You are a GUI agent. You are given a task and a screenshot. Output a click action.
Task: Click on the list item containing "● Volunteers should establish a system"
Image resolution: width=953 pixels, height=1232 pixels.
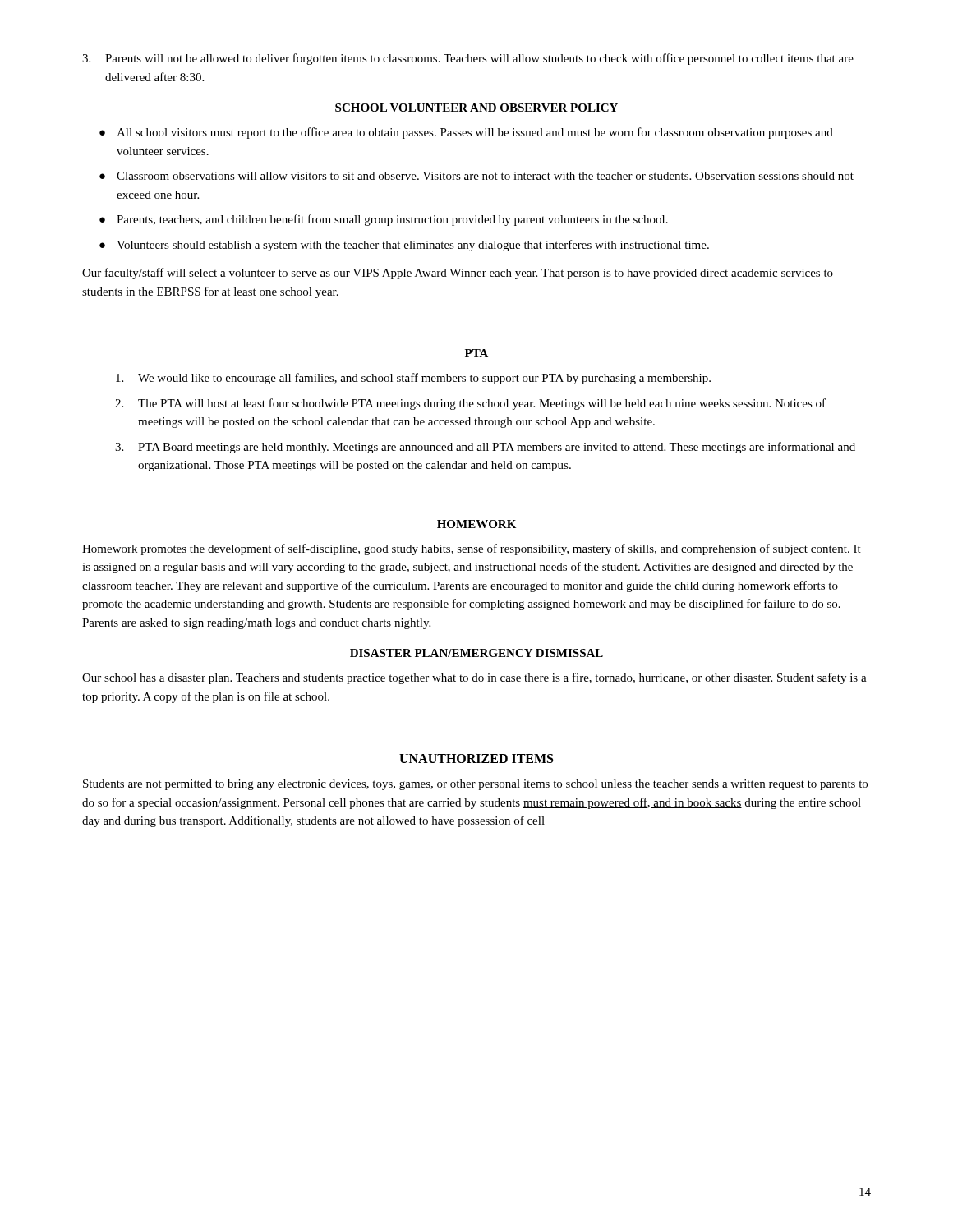coord(485,245)
